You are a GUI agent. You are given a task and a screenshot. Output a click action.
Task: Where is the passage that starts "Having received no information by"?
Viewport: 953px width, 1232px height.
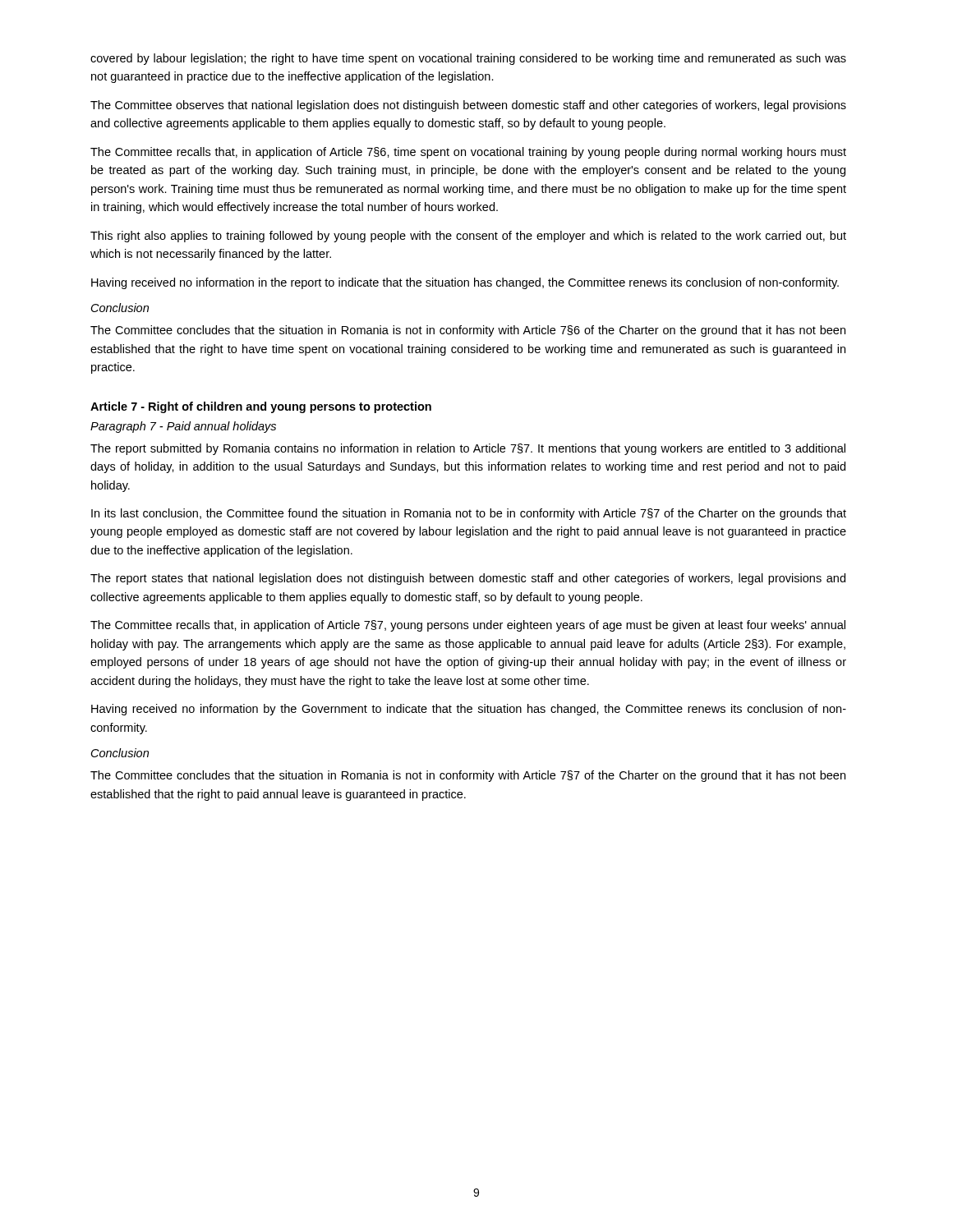(x=468, y=718)
